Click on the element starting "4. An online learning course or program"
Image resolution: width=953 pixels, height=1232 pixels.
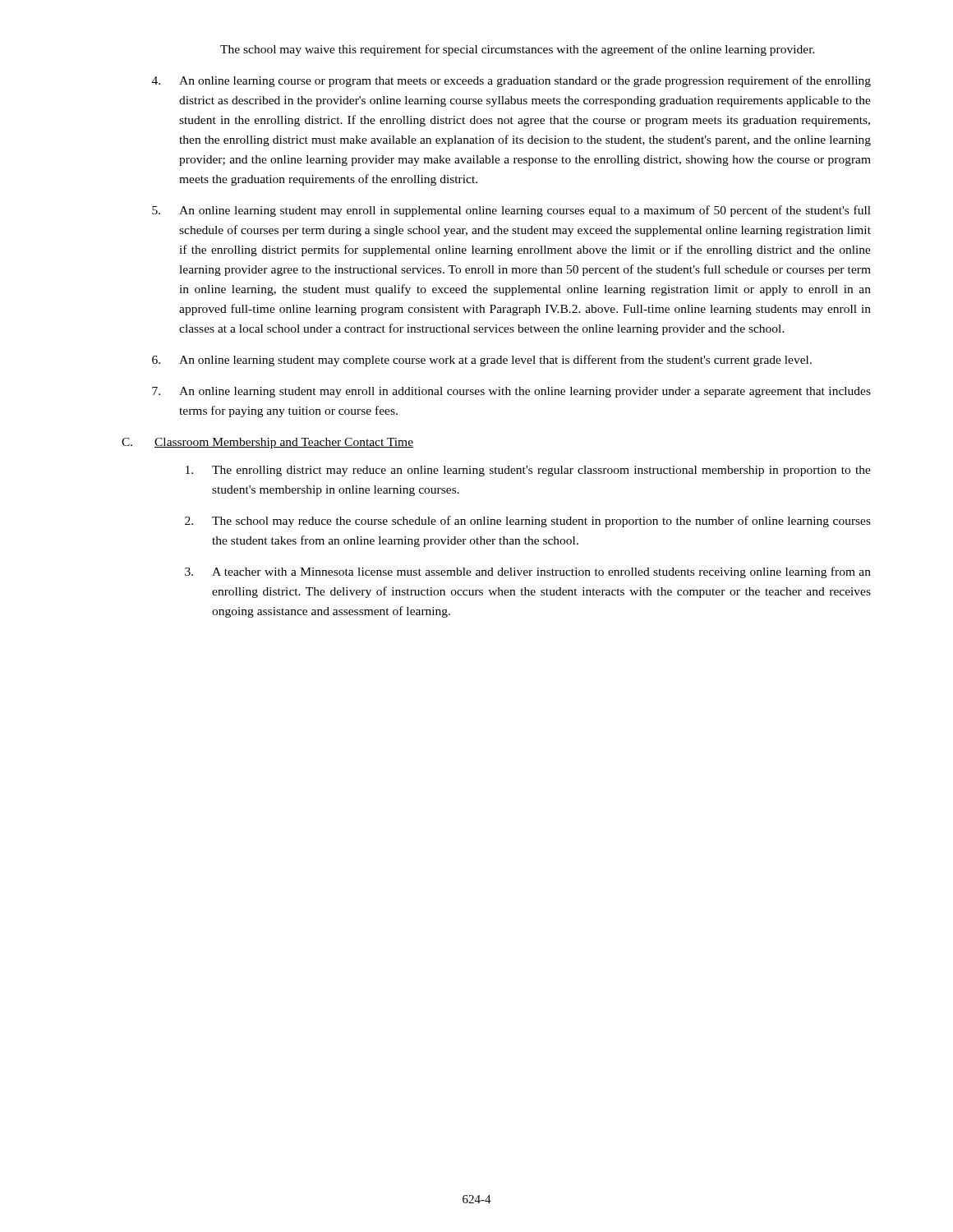click(496, 130)
